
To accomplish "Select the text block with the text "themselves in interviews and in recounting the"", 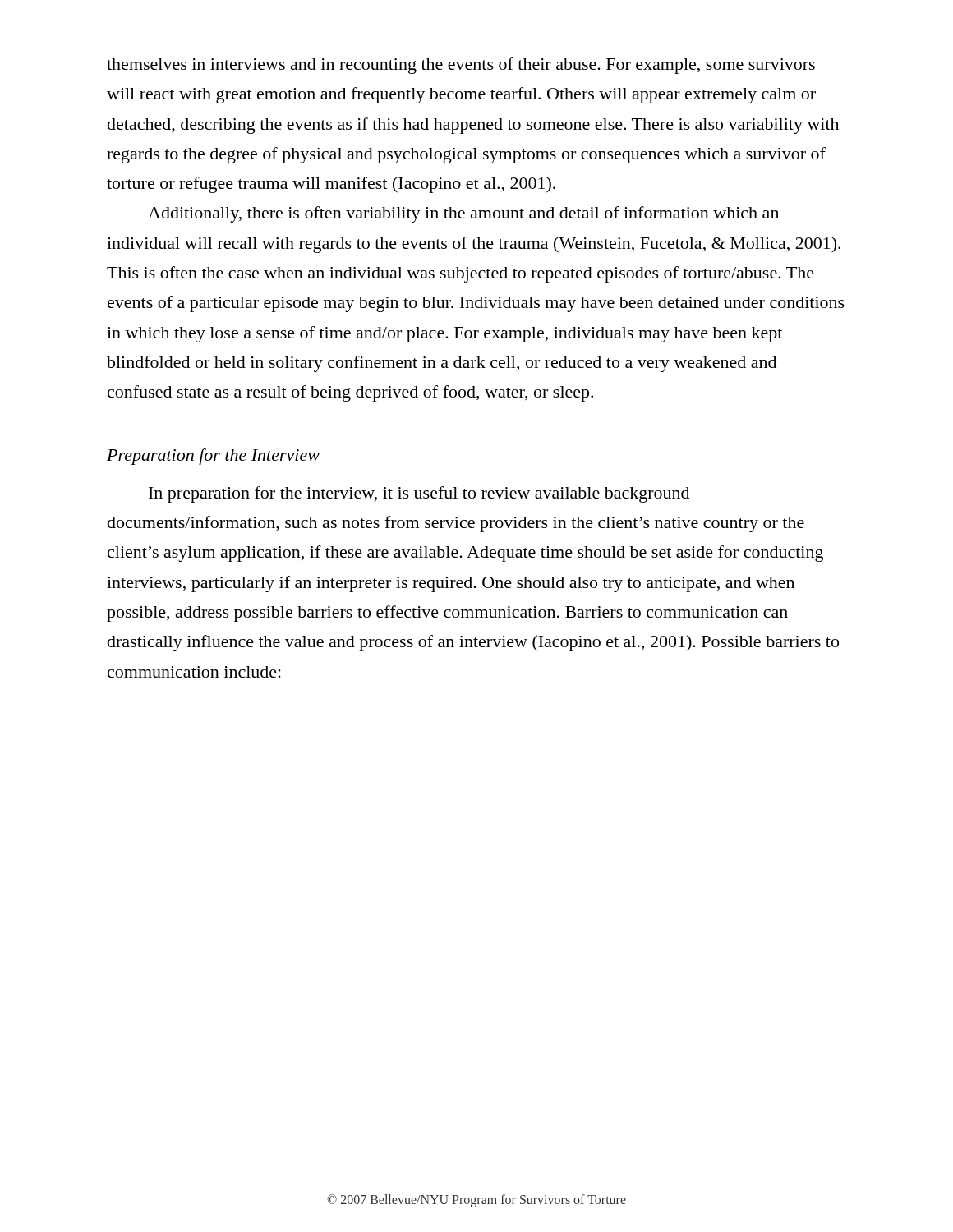I will pos(476,228).
